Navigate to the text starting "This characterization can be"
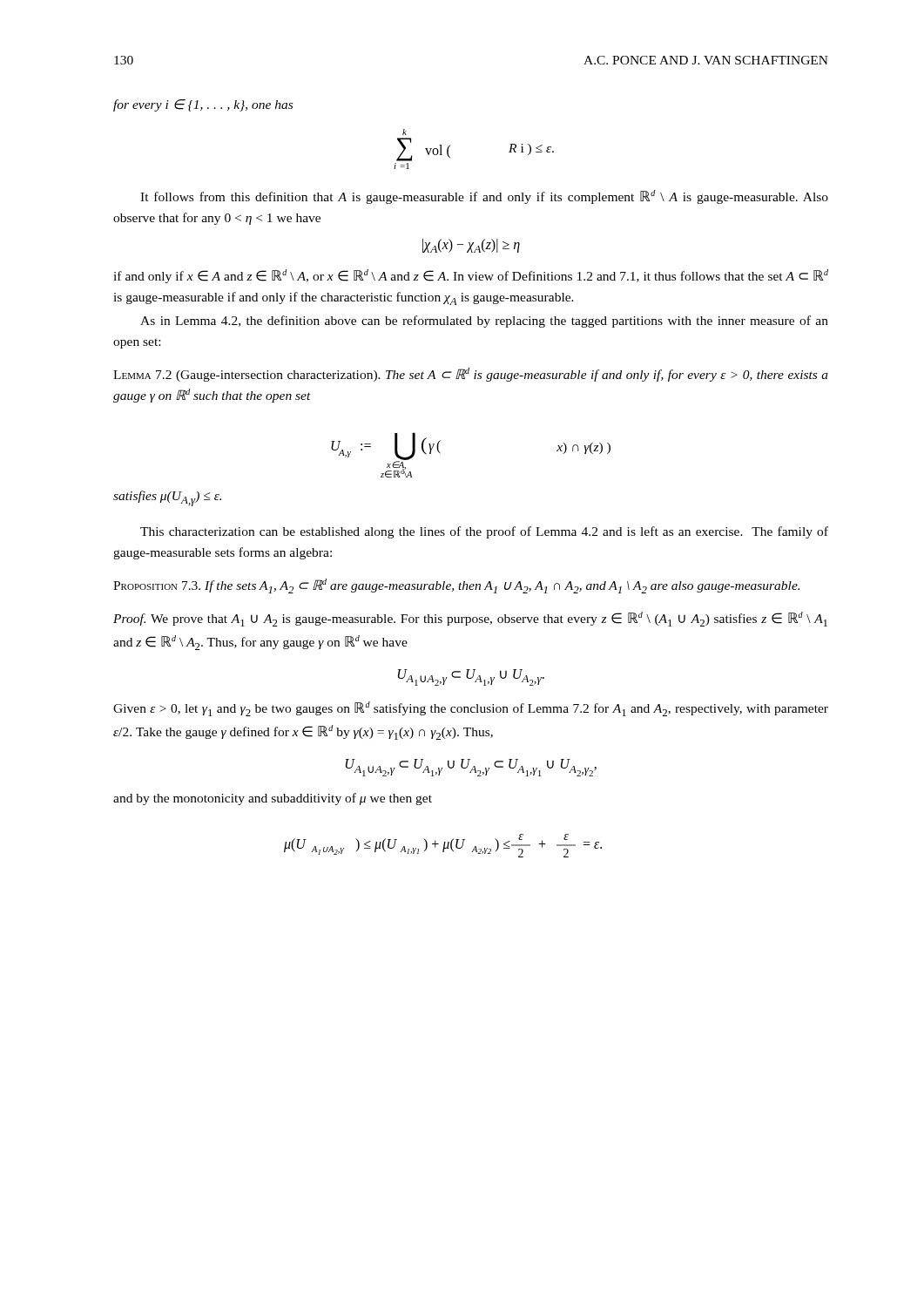 point(471,542)
